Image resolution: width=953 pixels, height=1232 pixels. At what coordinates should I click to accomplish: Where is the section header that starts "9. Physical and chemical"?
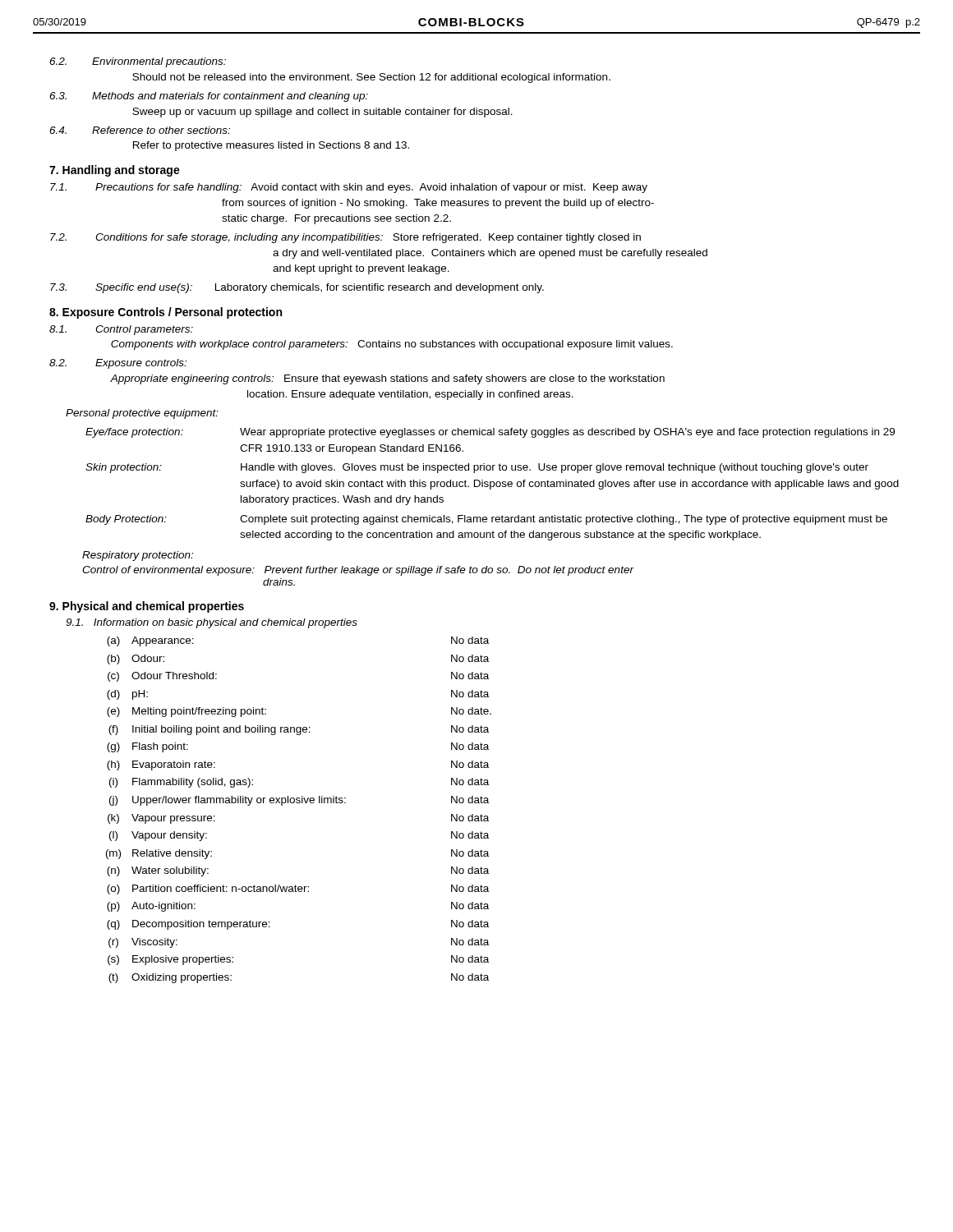(147, 606)
